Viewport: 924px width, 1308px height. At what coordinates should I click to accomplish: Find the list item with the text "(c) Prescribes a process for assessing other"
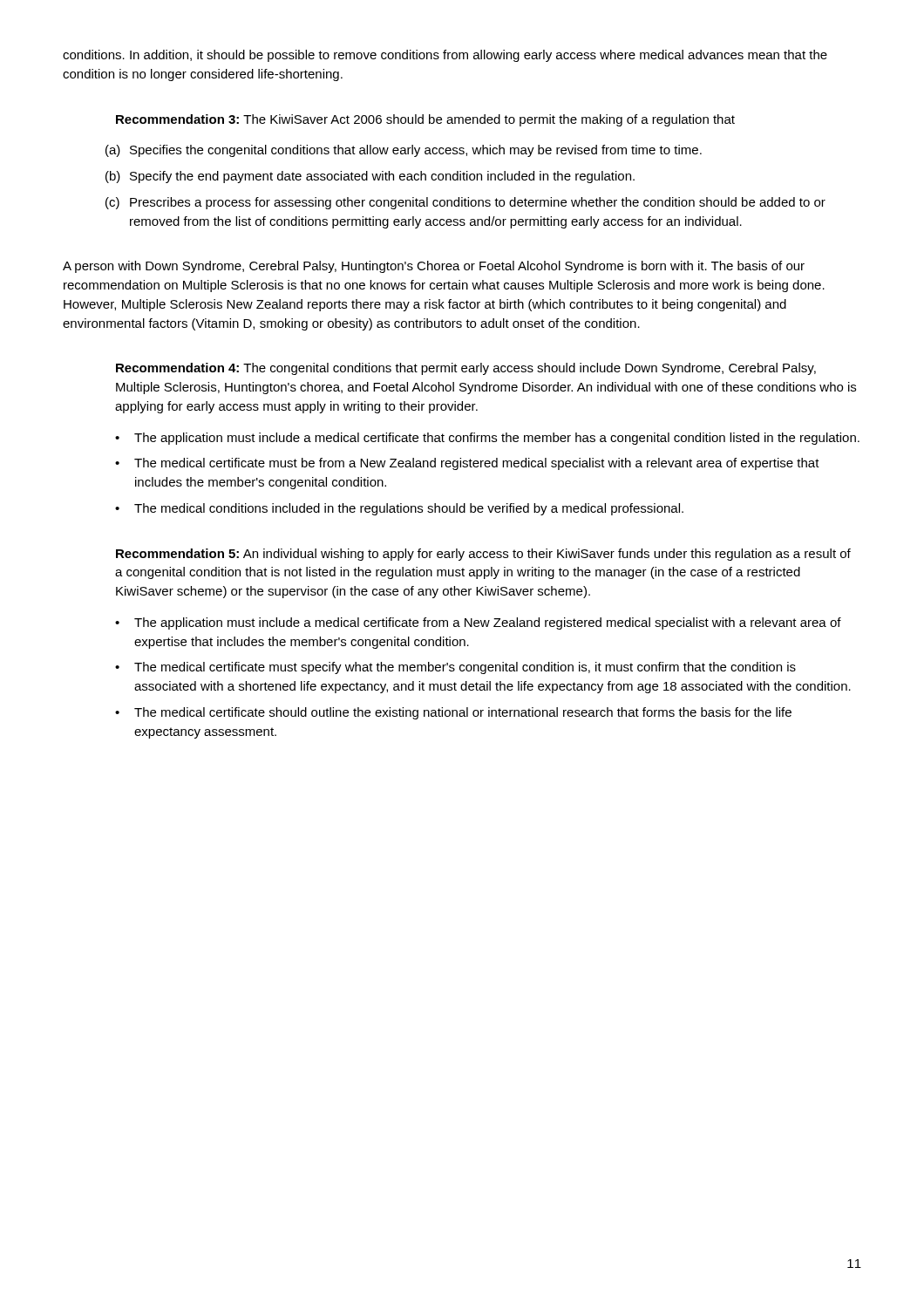tap(483, 212)
